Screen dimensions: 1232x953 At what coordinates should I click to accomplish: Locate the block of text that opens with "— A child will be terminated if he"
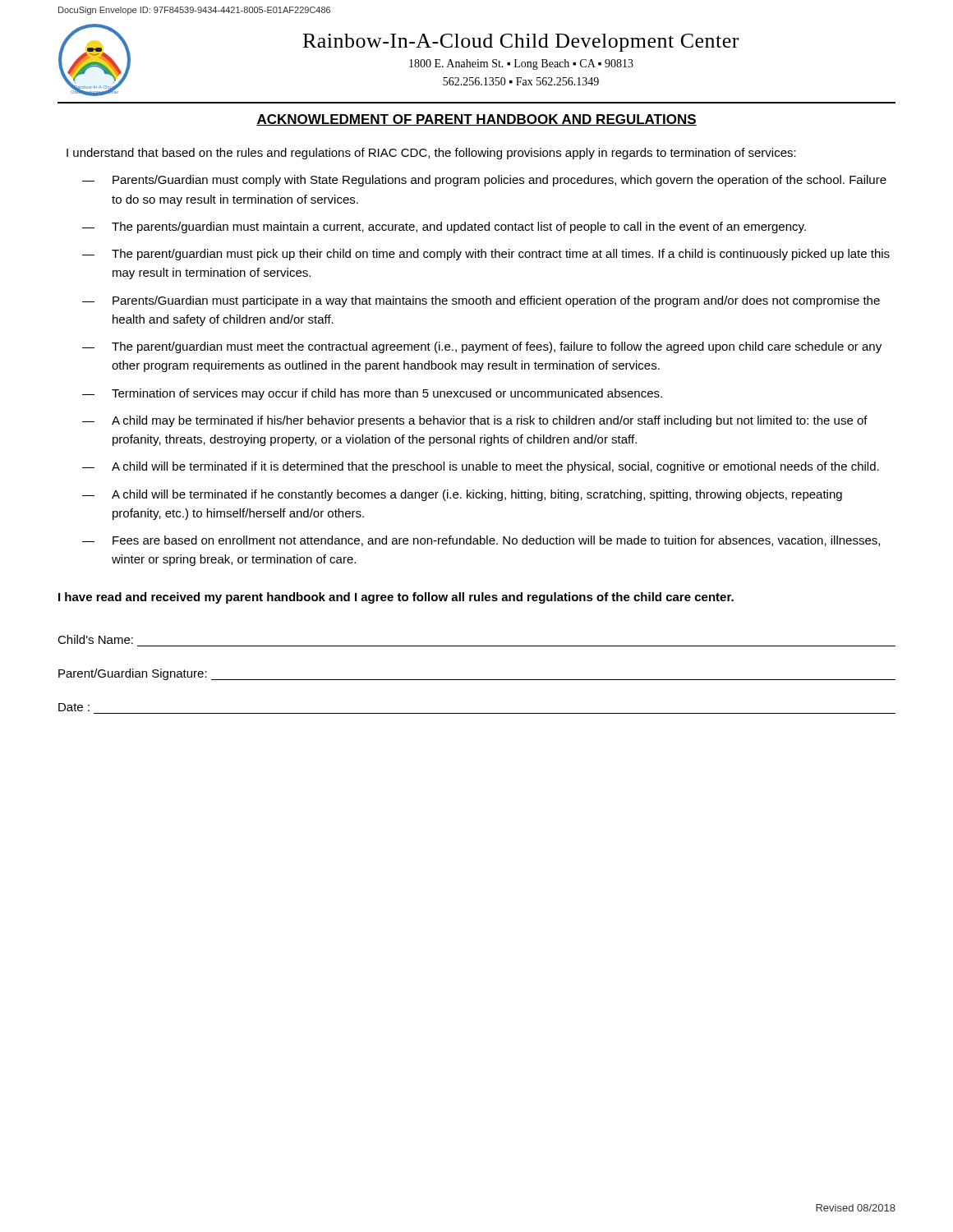(x=489, y=503)
